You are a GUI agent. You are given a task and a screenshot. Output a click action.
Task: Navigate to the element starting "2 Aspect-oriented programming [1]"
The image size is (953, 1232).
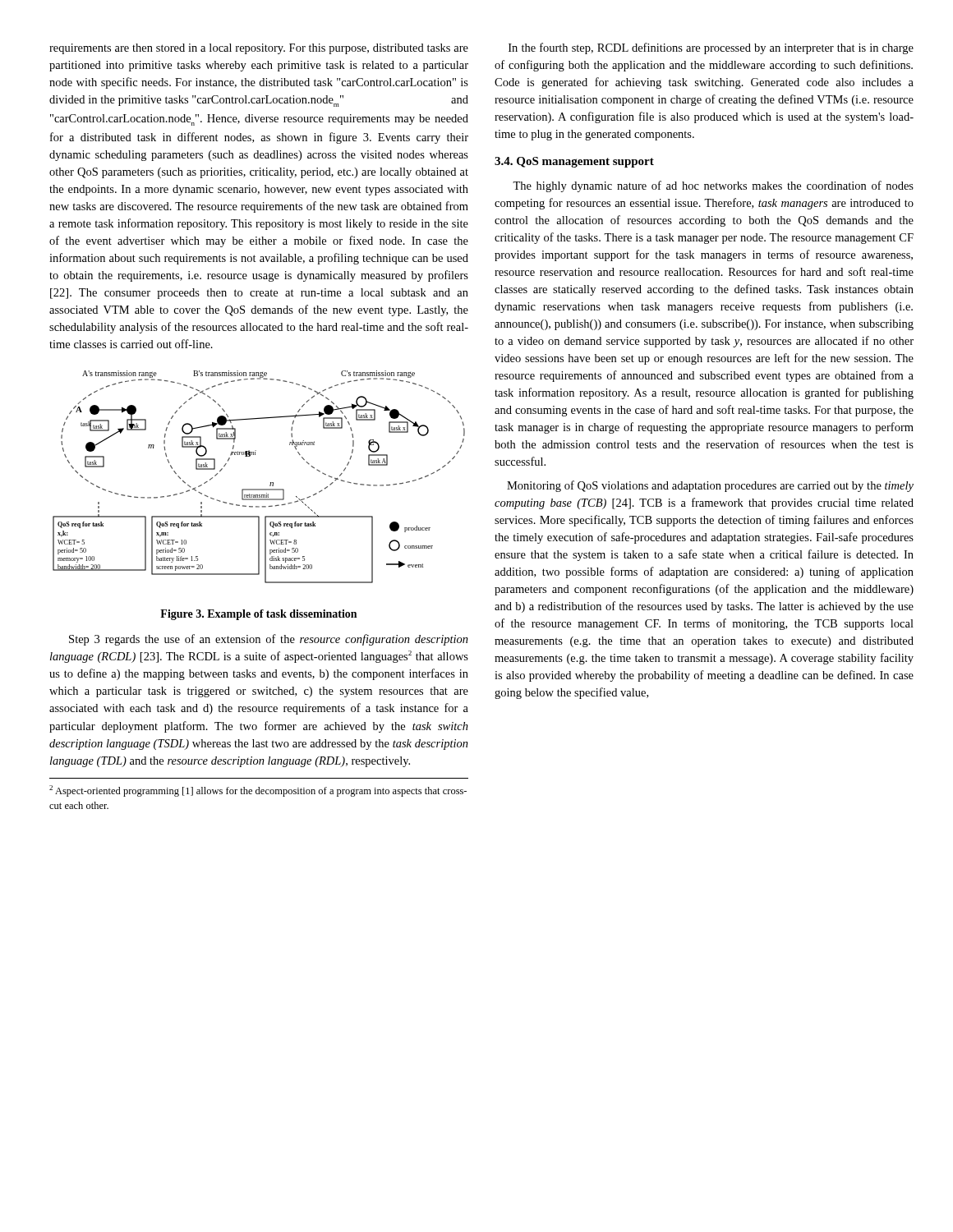259,798
